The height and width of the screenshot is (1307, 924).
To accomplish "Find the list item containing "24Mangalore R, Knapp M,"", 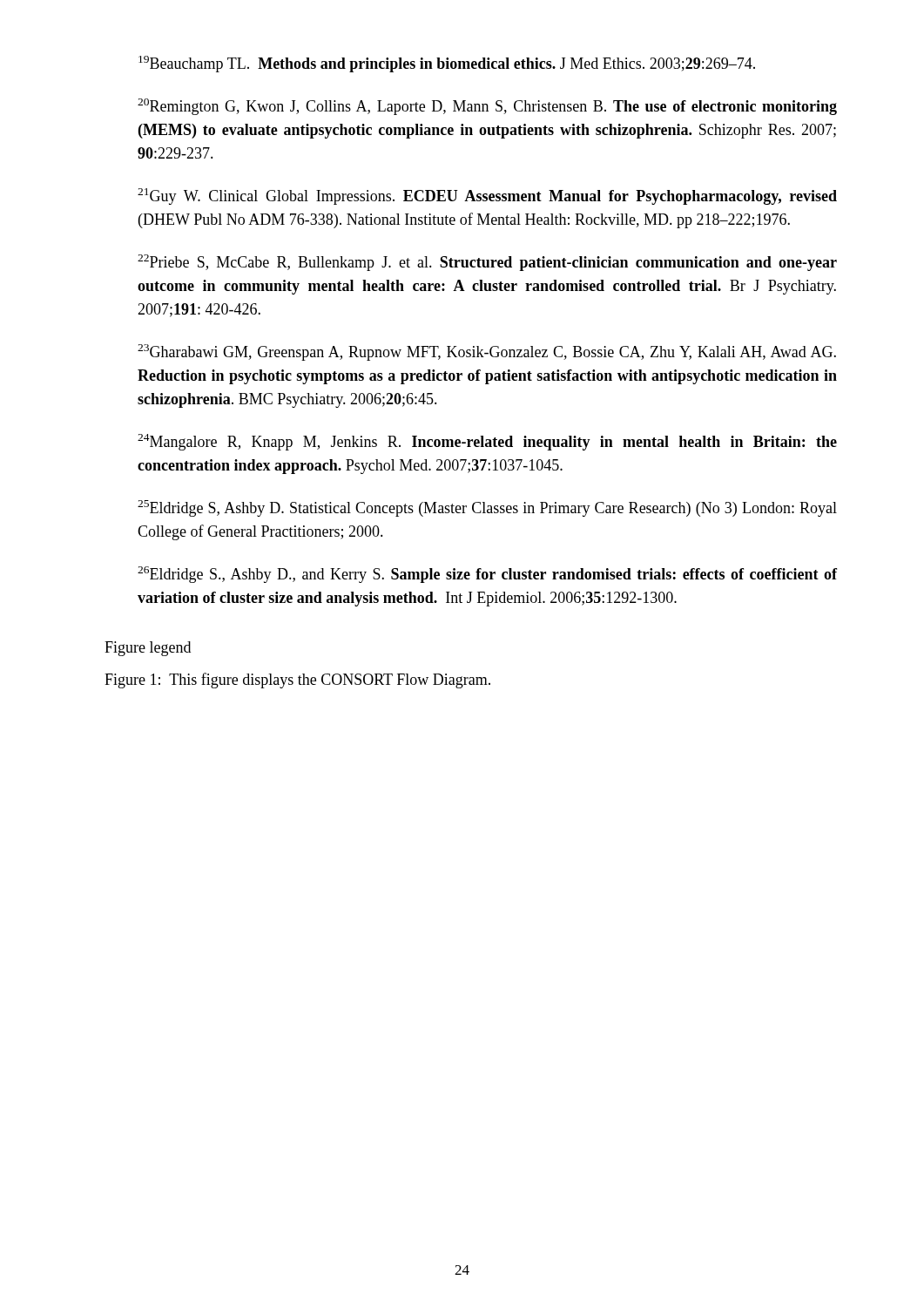I will (x=487, y=452).
